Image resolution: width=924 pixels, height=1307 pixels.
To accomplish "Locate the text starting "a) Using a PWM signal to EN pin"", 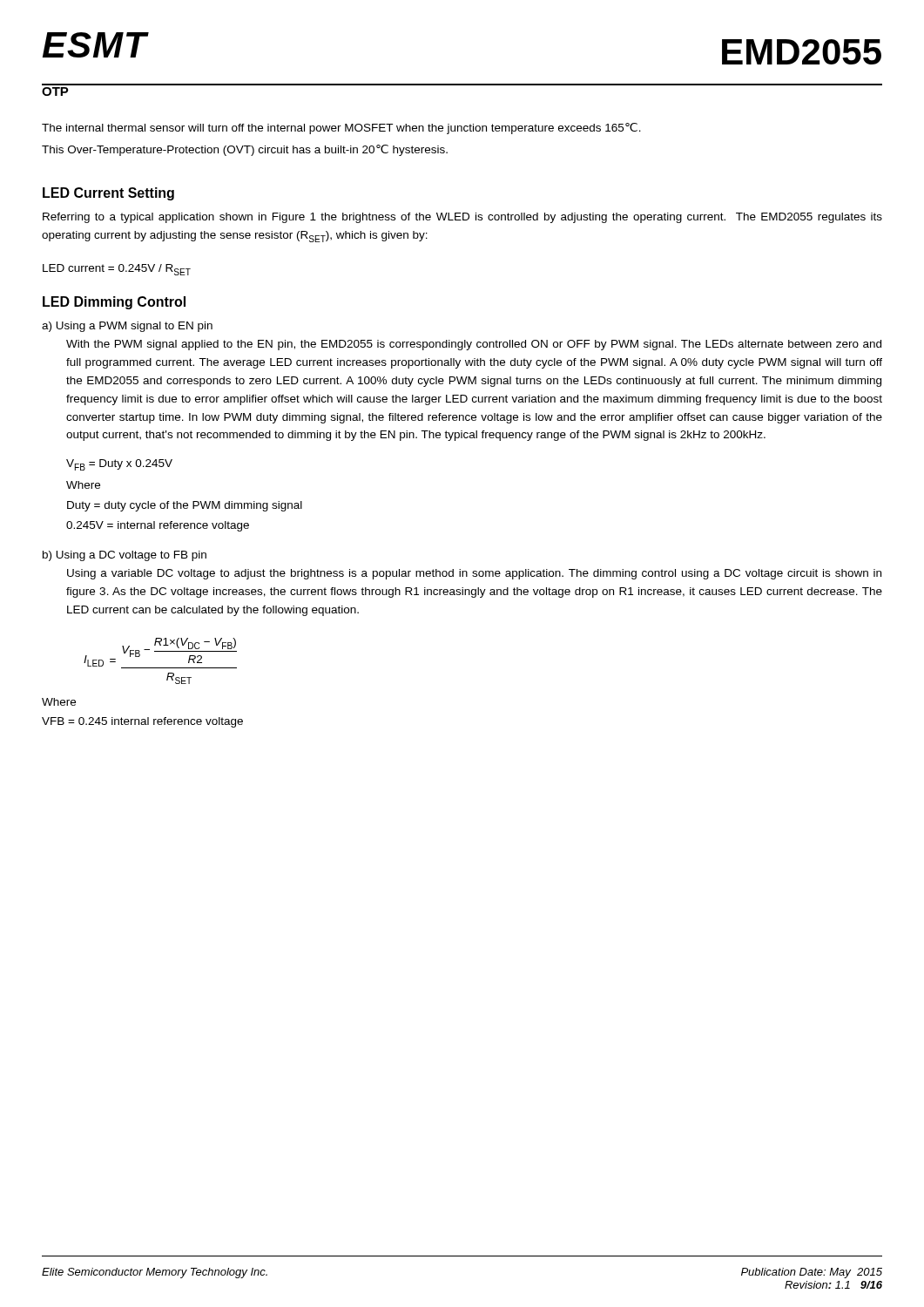I will pos(127,325).
